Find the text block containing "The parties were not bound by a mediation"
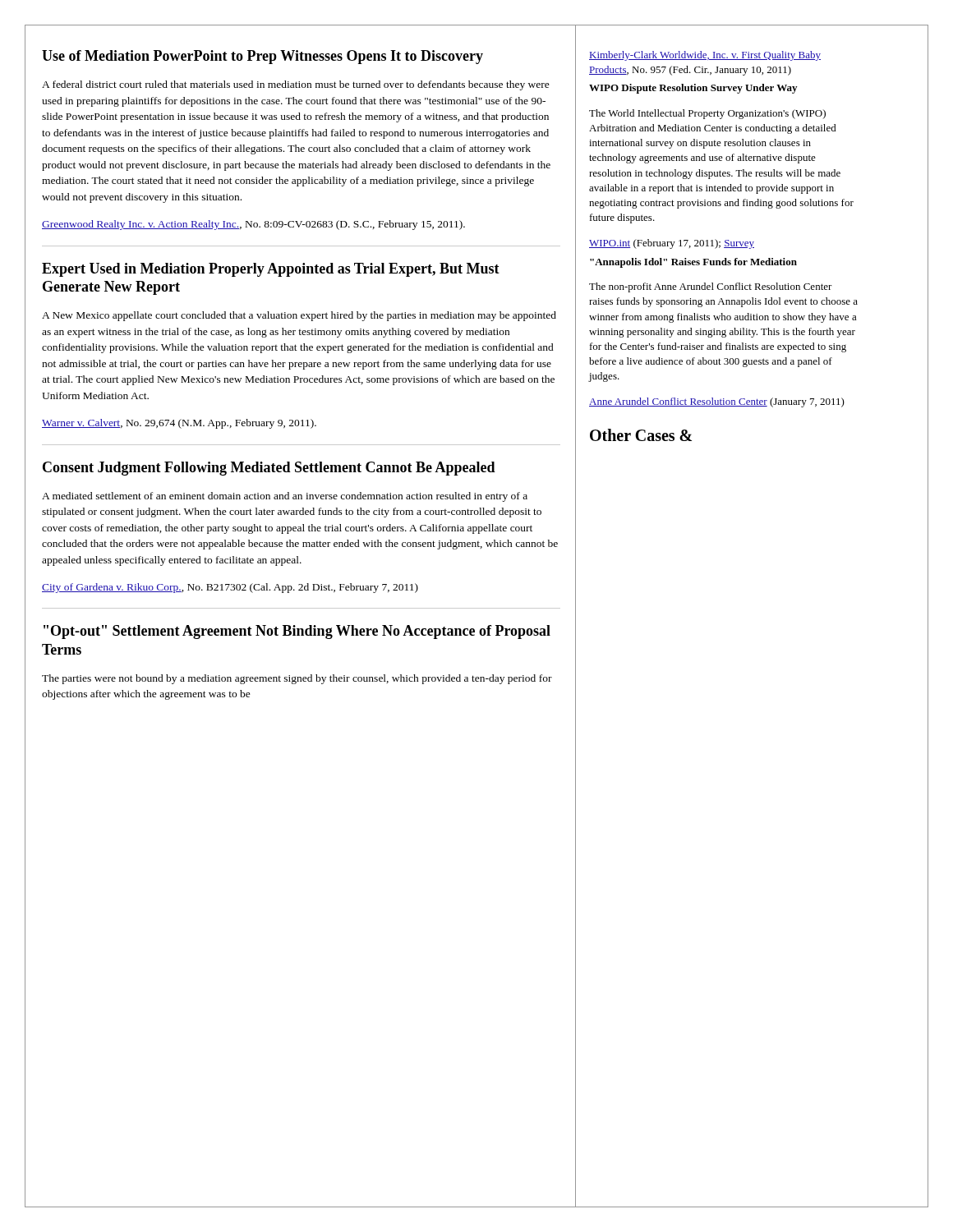Screen dimensions: 1232x953 [x=301, y=686]
